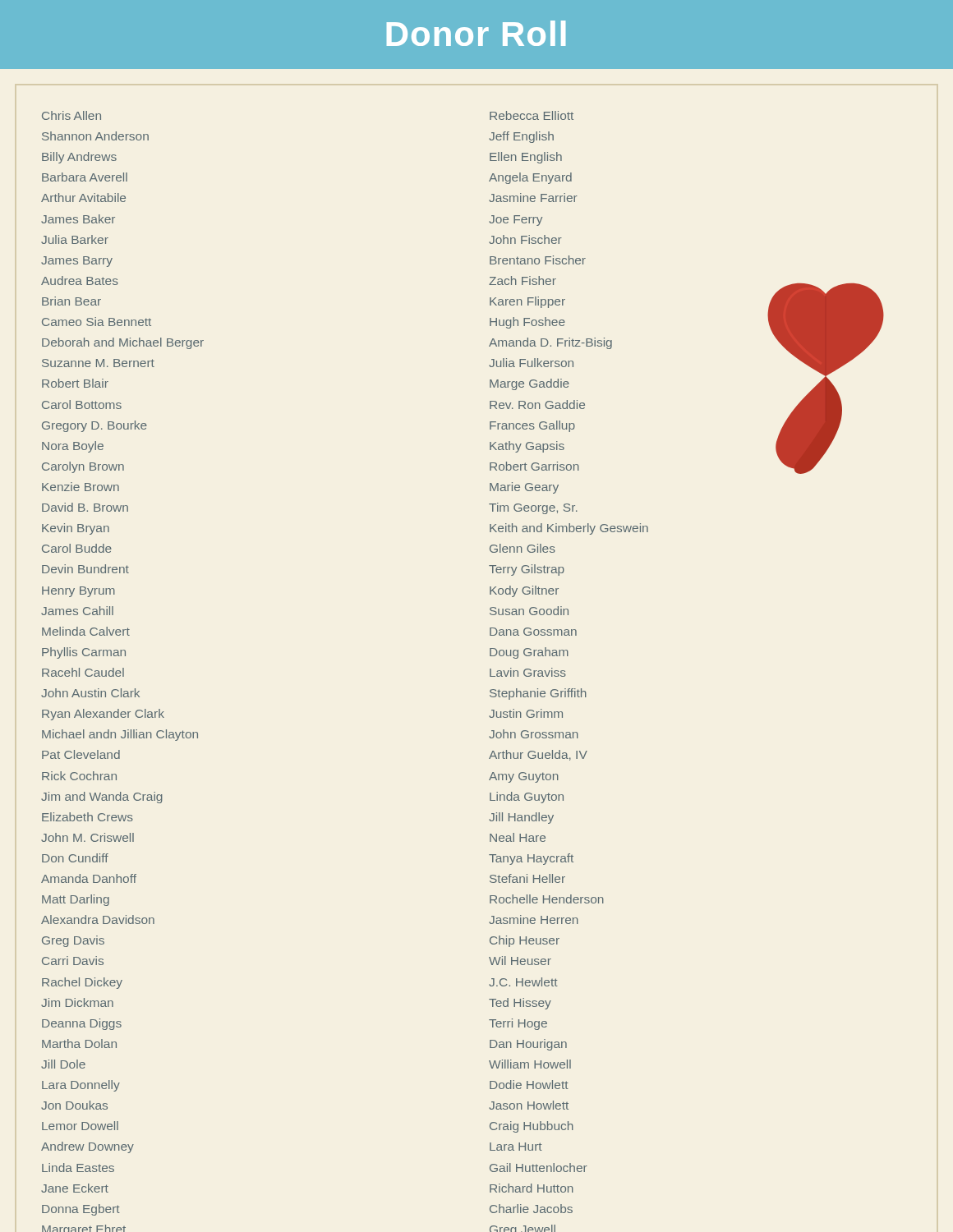Locate the element starting "John Grossman"
953x1232 pixels.
(534, 734)
